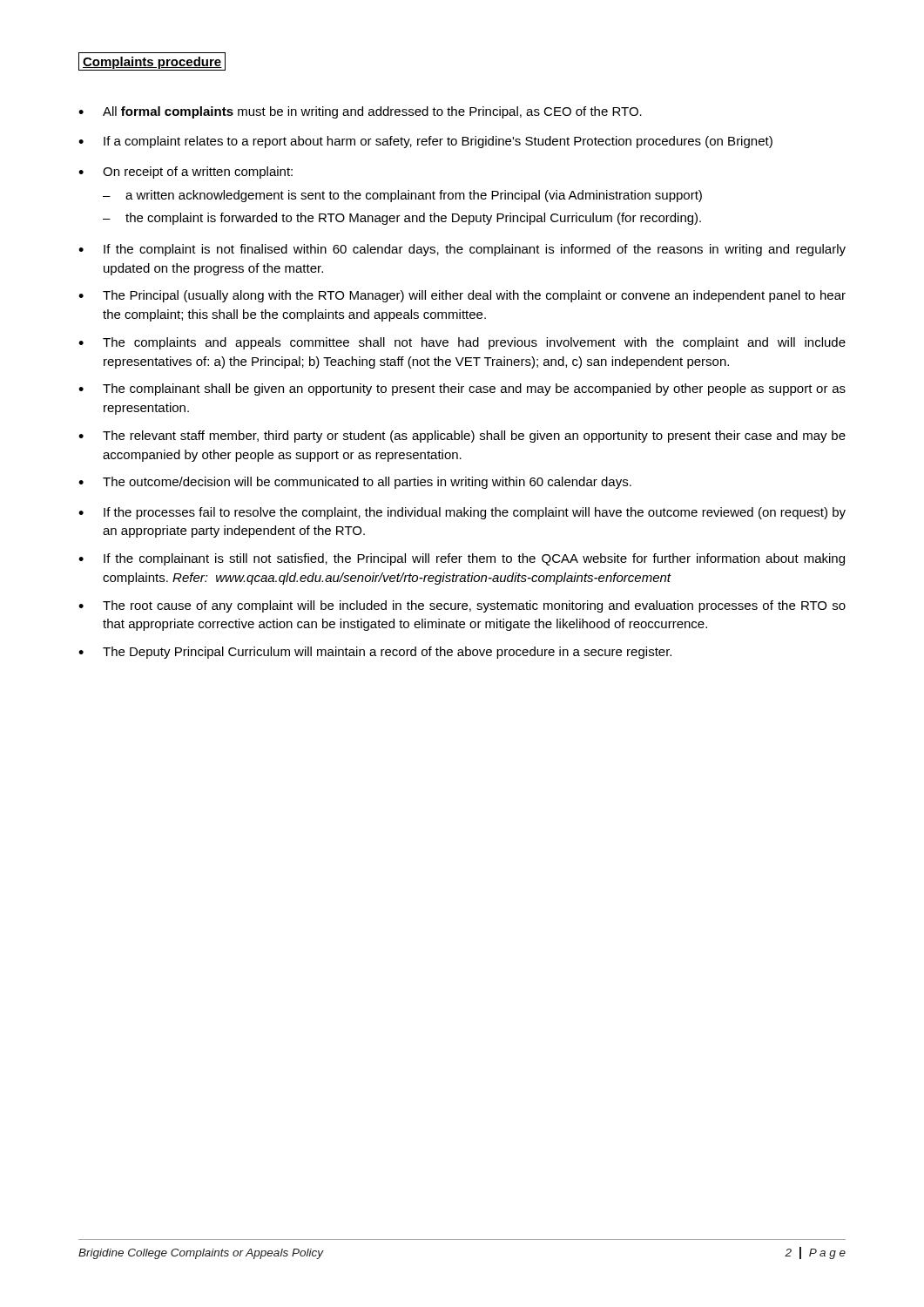Where is the passage that starts "• If the processes fail to resolve the"?
924x1307 pixels.
coord(462,521)
